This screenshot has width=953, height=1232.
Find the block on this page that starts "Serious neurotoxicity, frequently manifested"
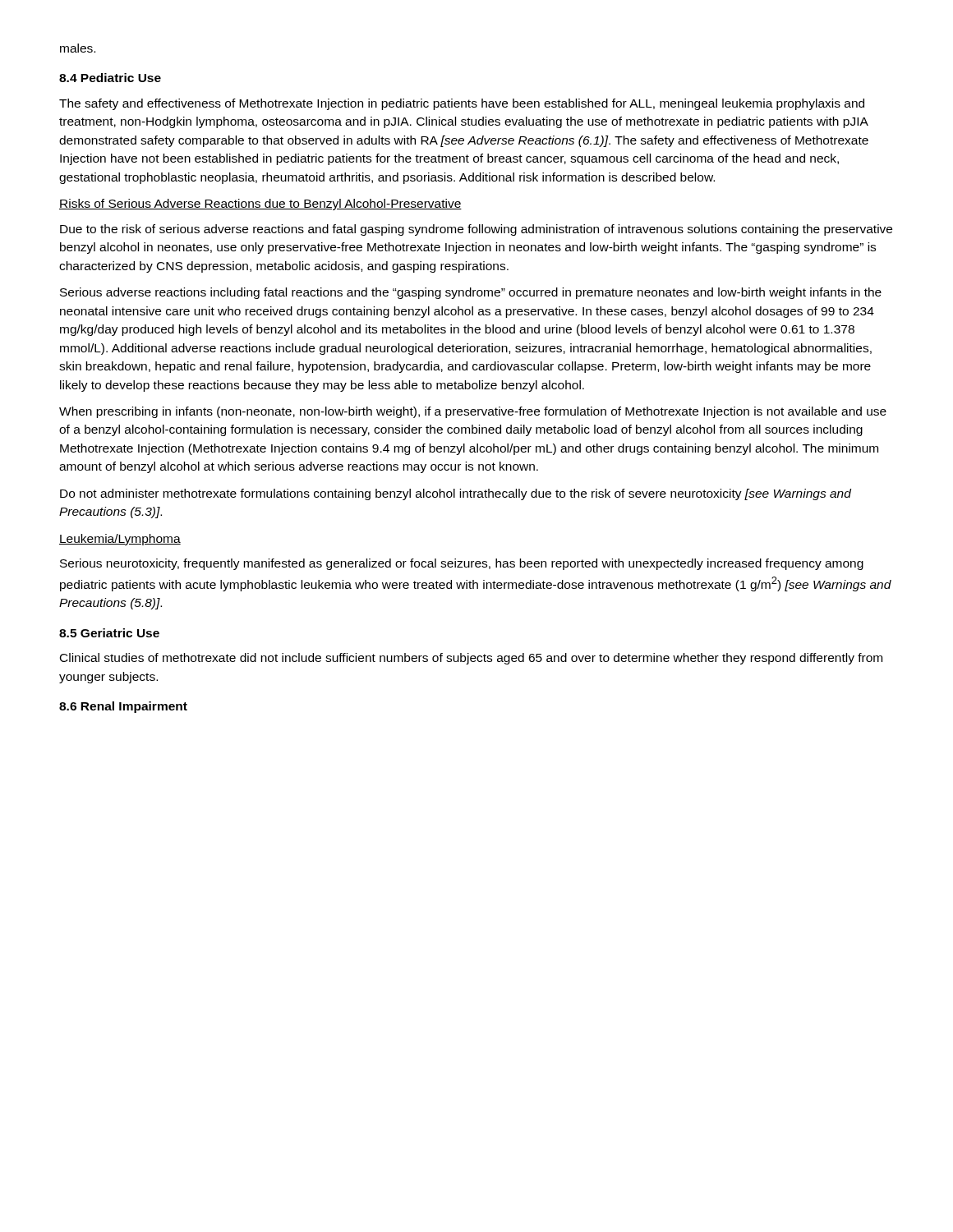pos(475,583)
